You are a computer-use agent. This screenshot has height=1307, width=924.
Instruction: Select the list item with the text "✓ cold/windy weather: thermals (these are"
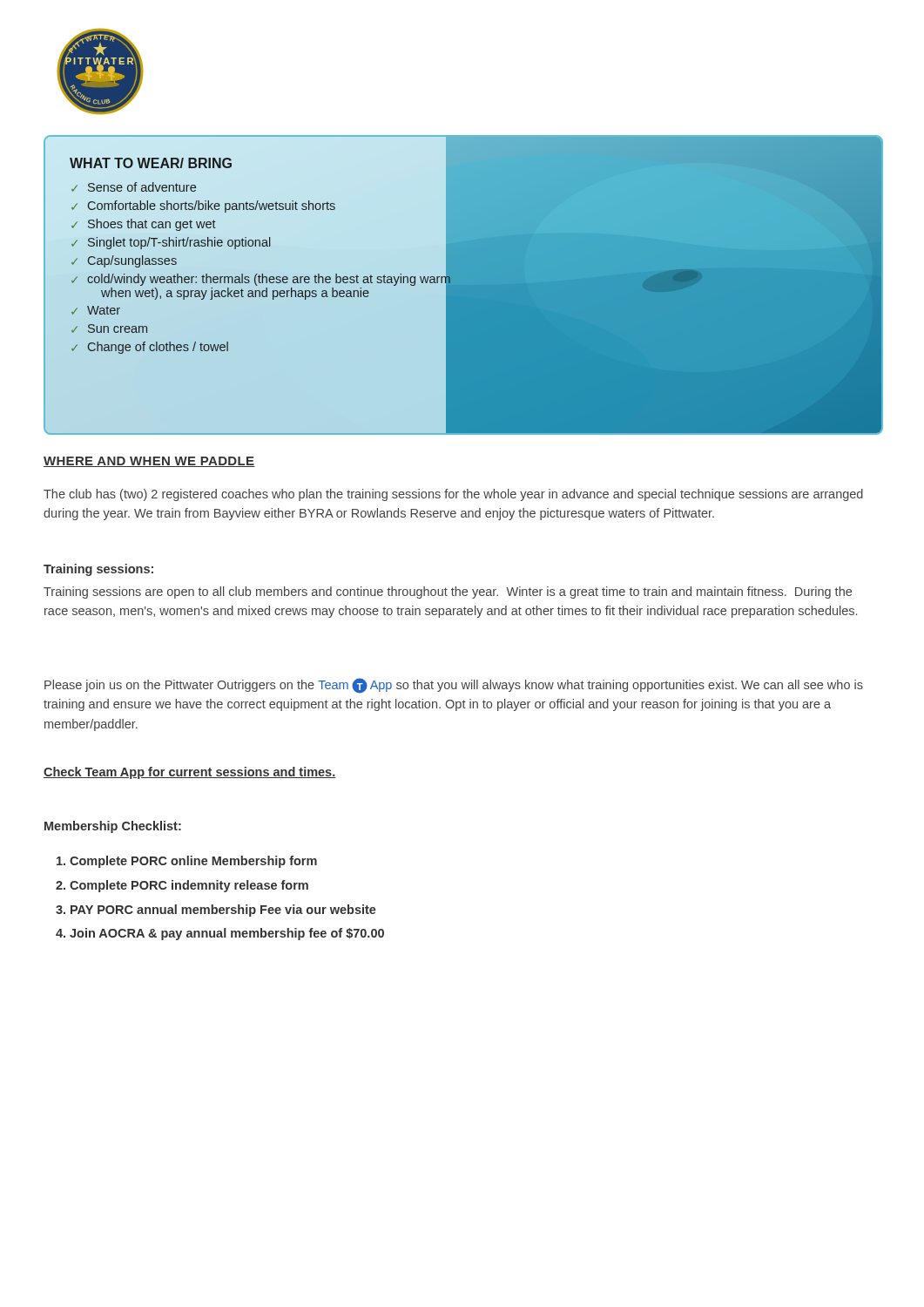260,286
